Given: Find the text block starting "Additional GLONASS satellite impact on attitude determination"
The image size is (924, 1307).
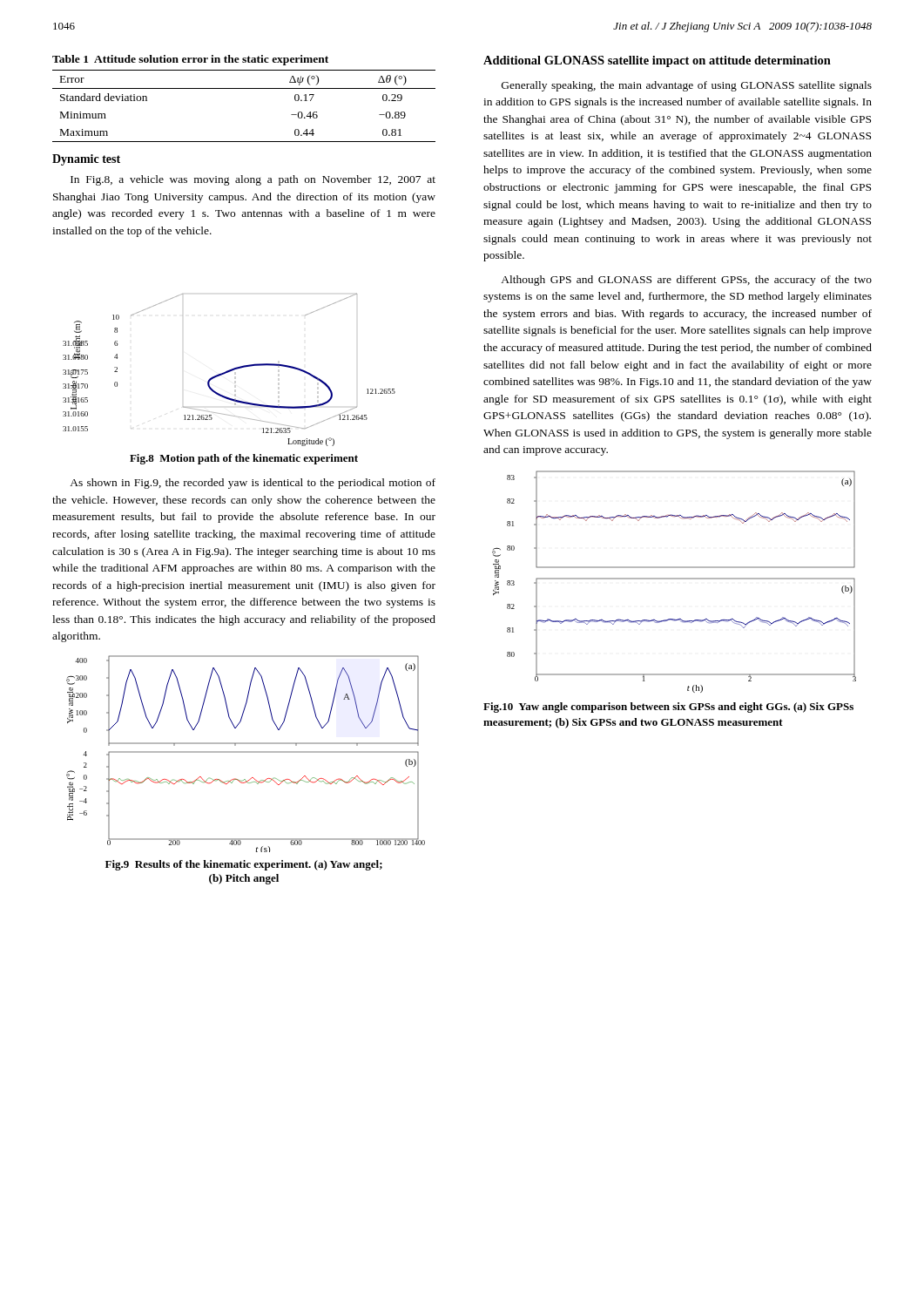Looking at the screenshot, I should click(x=657, y=60).
